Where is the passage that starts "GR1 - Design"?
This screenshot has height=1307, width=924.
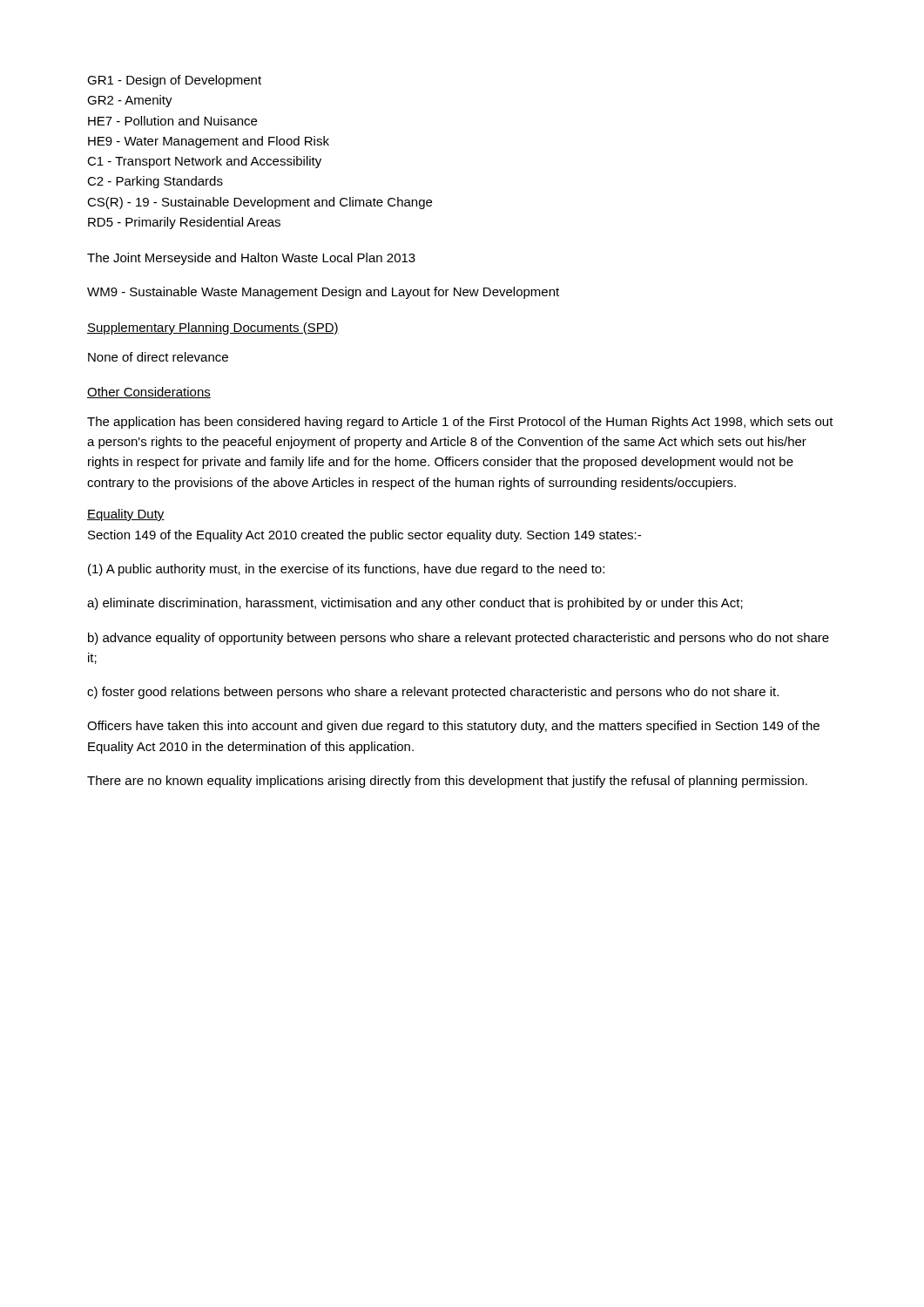(260, 151)
